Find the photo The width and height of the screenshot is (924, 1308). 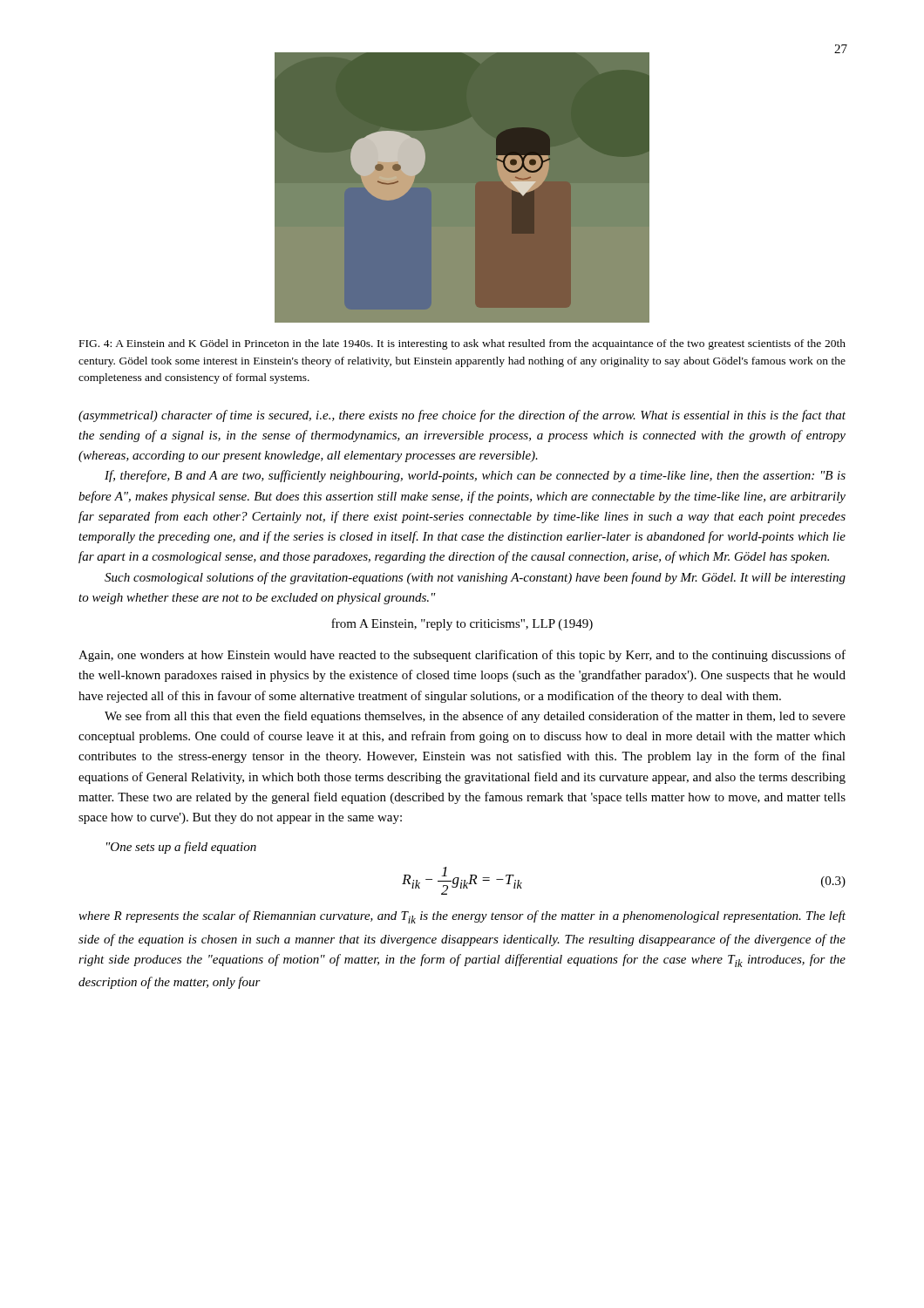pyautogui.click(x=462, y=188)
